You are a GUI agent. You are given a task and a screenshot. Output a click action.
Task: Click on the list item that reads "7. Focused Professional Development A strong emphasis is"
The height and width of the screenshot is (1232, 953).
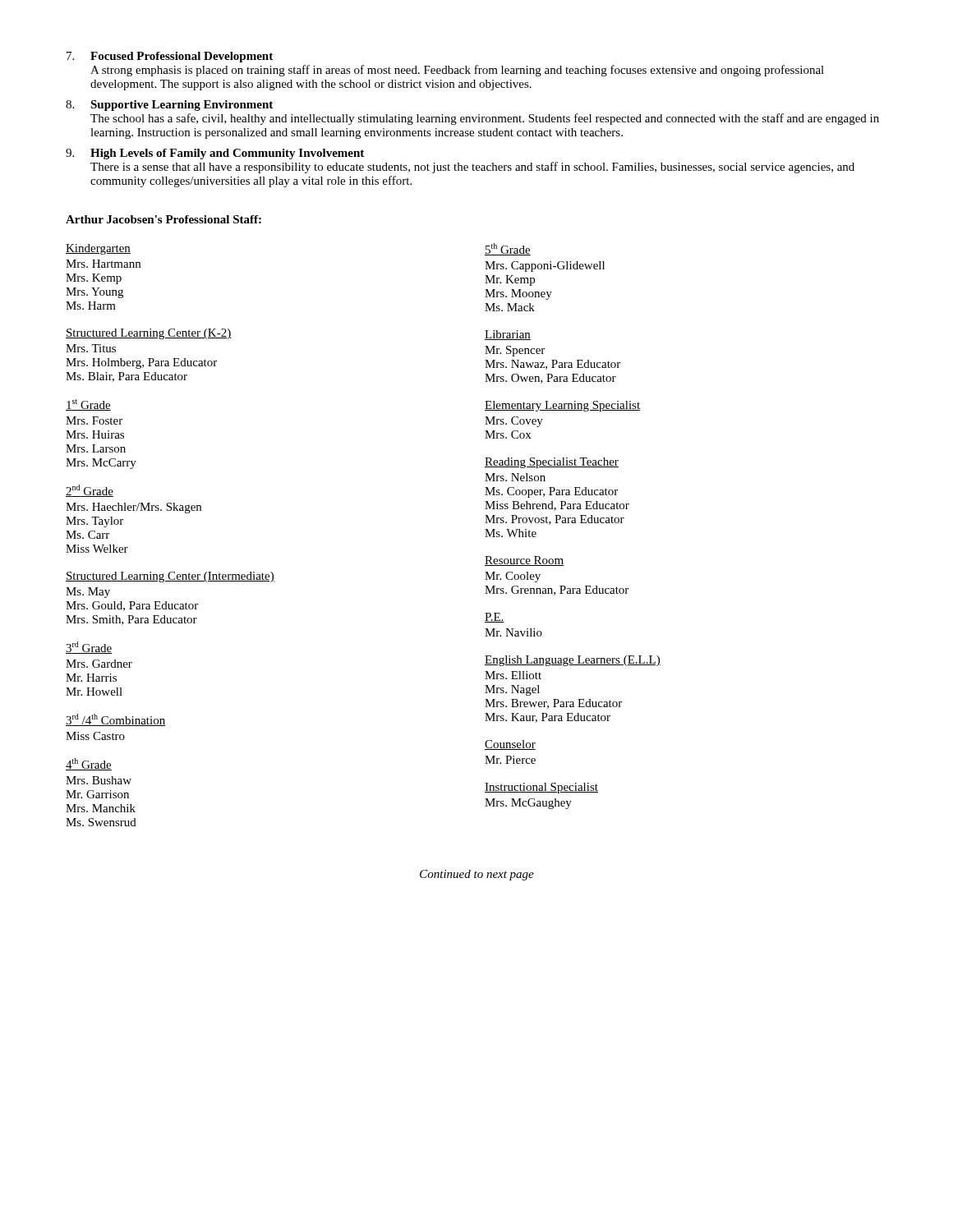[x=476, y=70]
